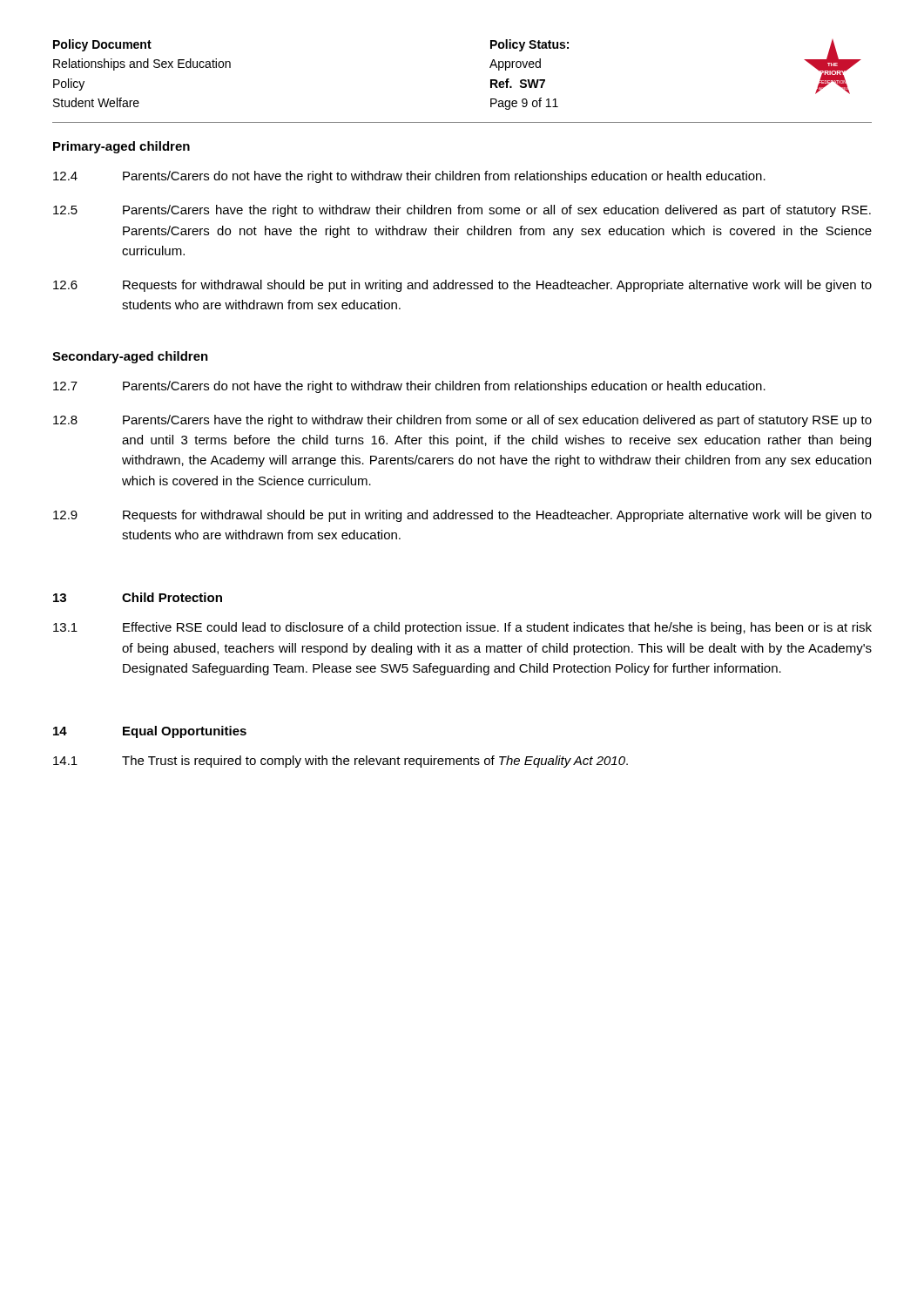This screenshot has height=1307, width=924.
Task: Locate the block starting "14 Equal Opportunities"
Action: 150,731
